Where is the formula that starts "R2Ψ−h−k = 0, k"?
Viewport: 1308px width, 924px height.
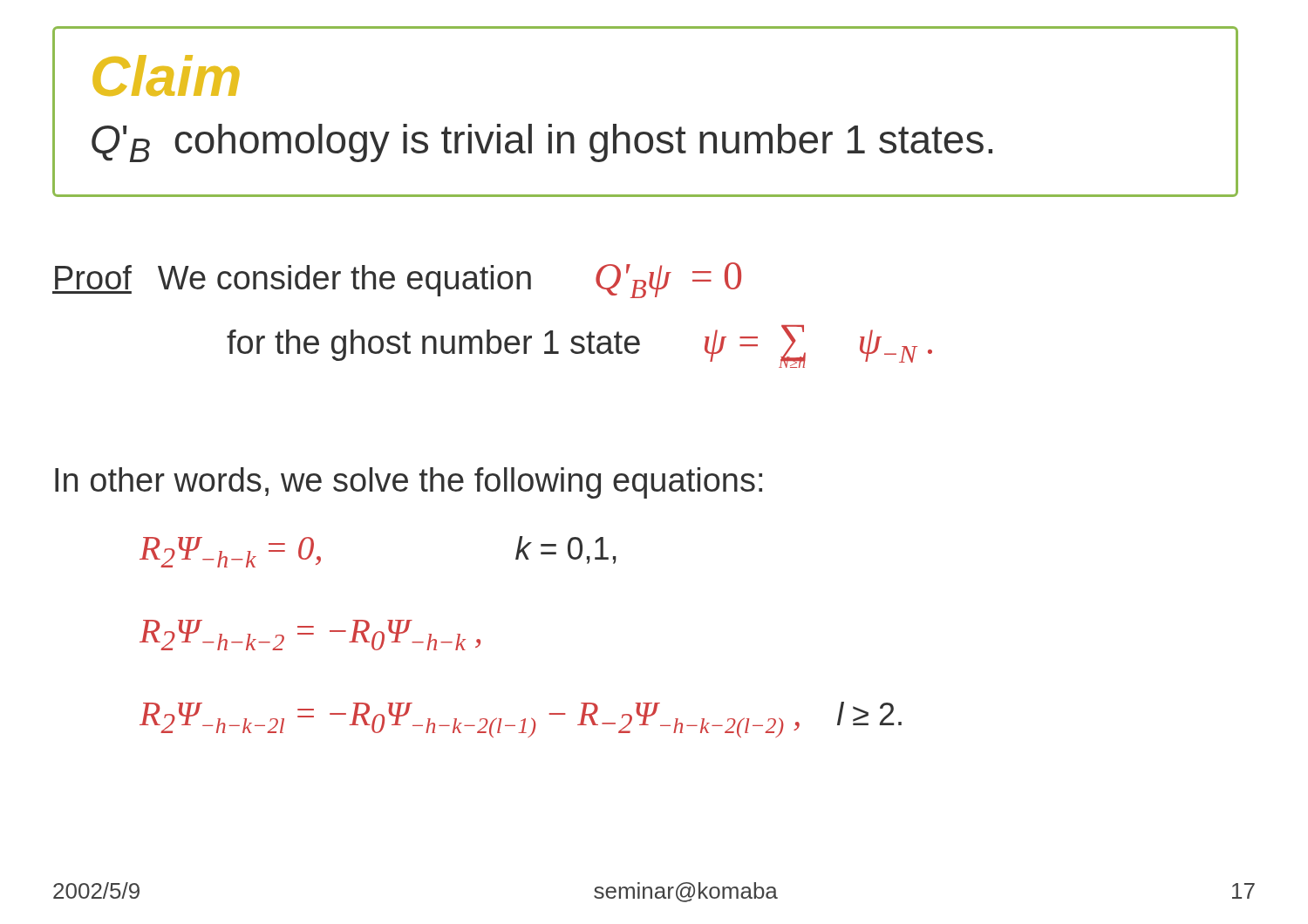pyautogui.click(x=222, y=551)
